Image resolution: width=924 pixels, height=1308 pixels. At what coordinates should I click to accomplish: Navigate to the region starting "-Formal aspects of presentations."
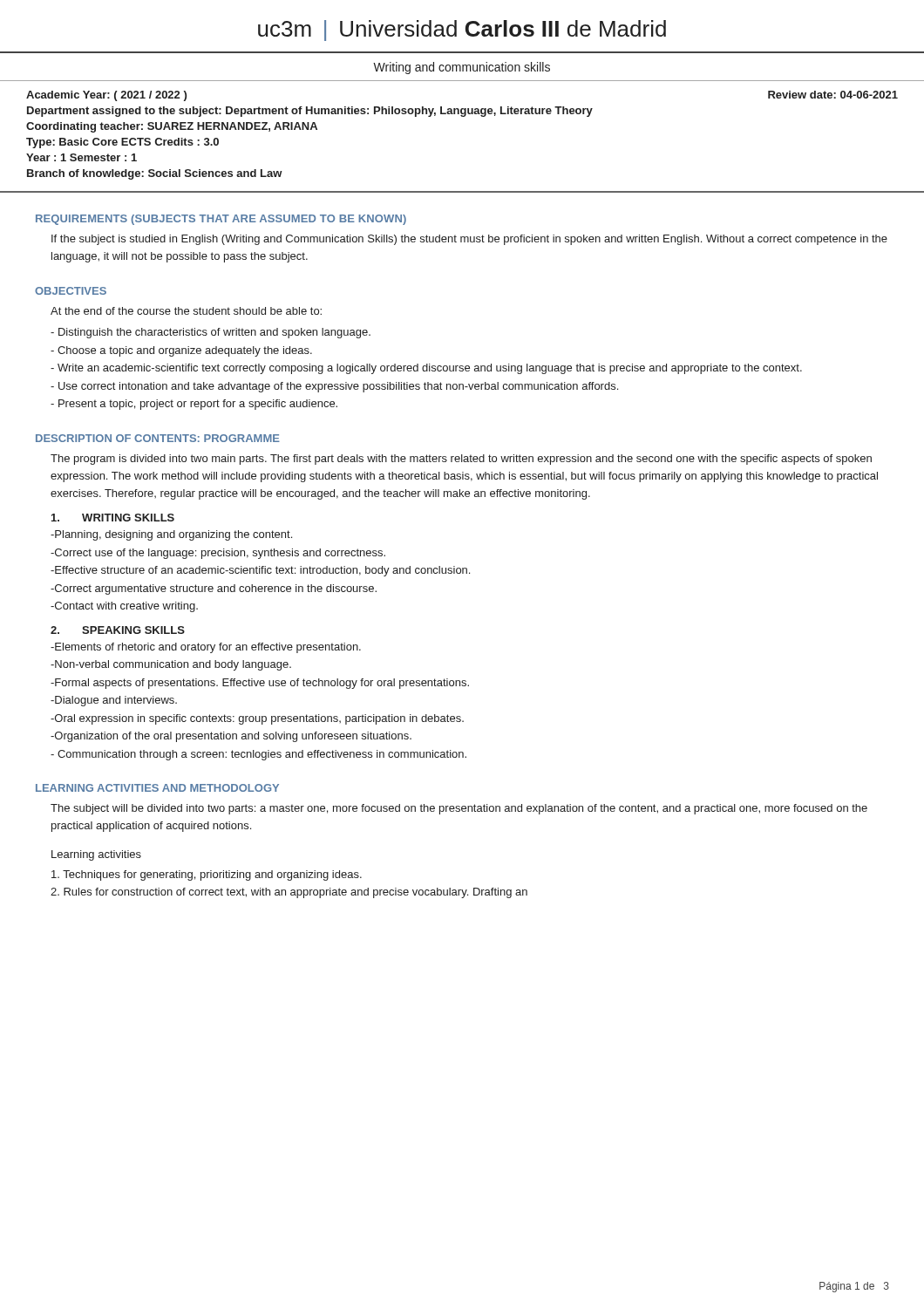pyautogui.click(x=260, y=682)
